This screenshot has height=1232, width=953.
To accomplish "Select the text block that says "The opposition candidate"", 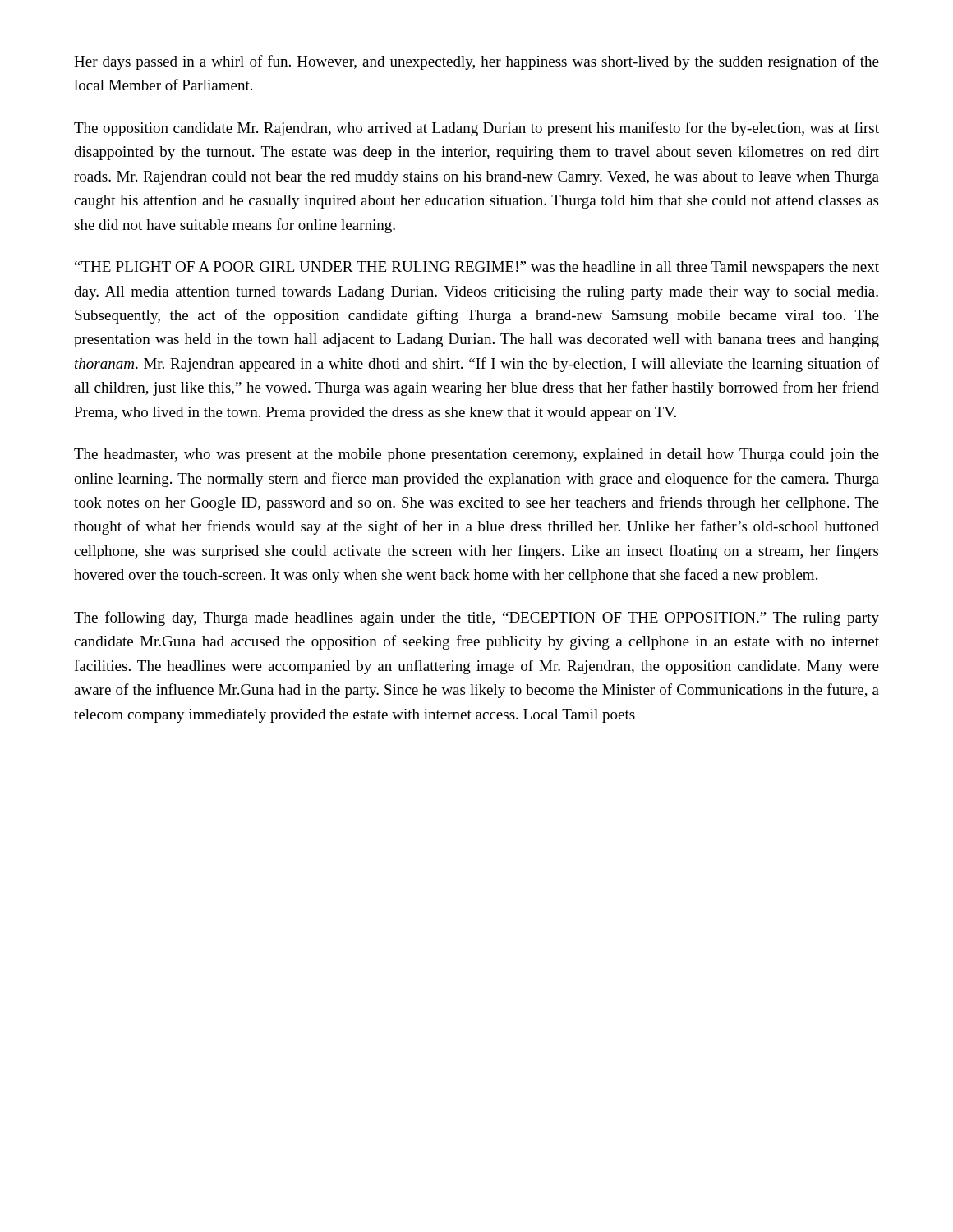I will [476, 176].
